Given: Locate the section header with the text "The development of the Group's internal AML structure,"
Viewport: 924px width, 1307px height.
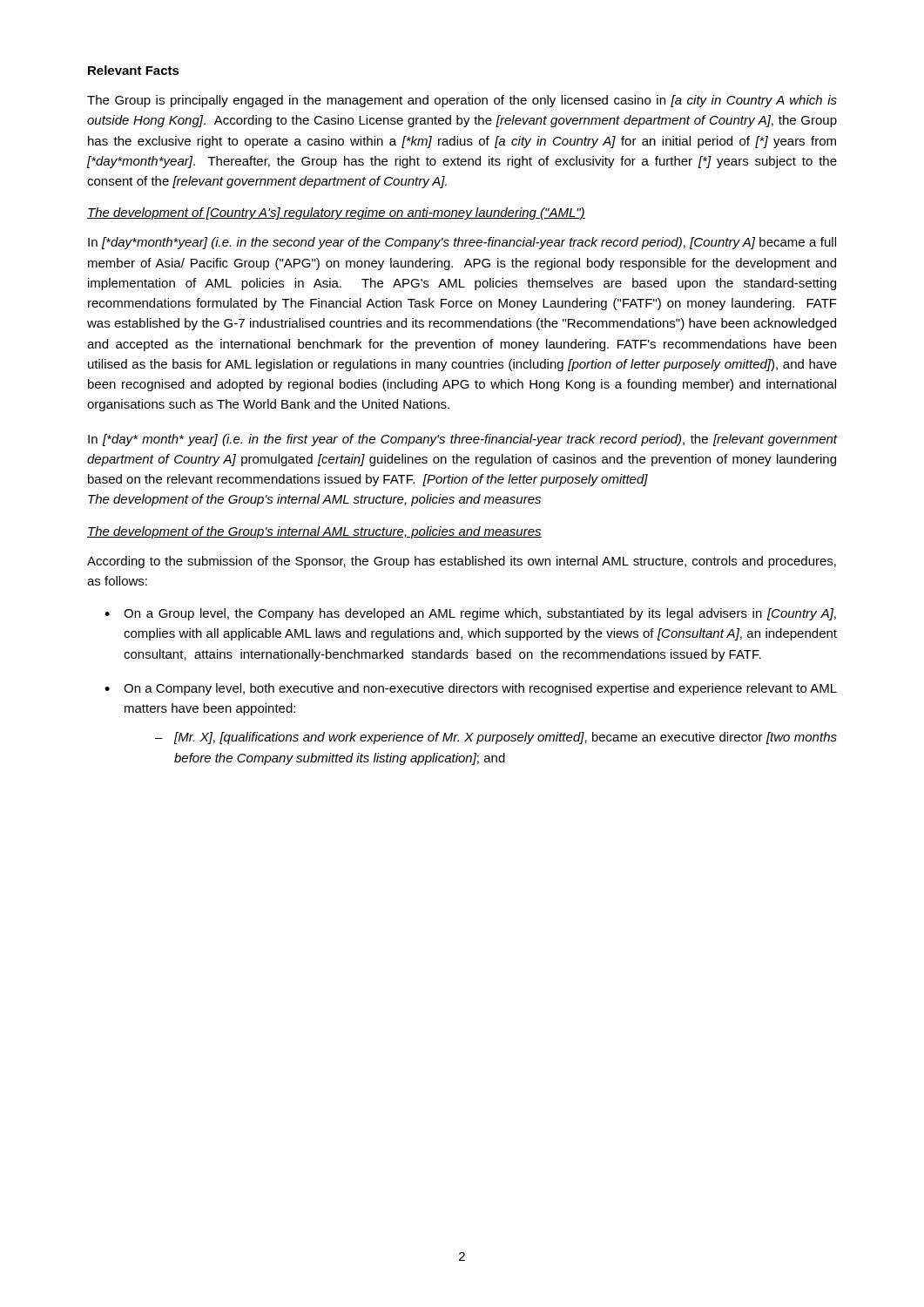Looking at the screenshot, I should 314,531.
